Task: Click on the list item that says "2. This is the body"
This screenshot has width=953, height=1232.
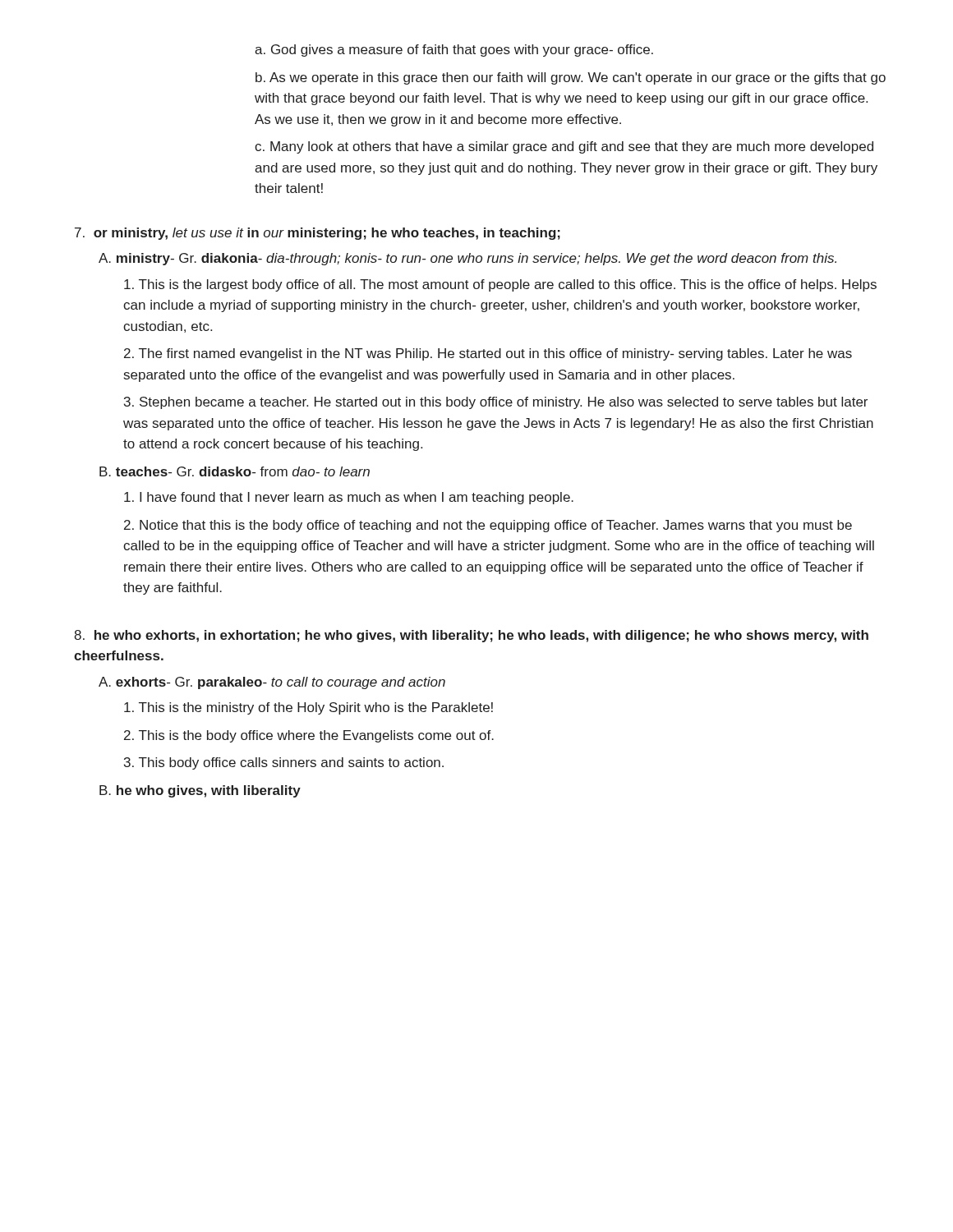Action: click(x=309, y=736)
